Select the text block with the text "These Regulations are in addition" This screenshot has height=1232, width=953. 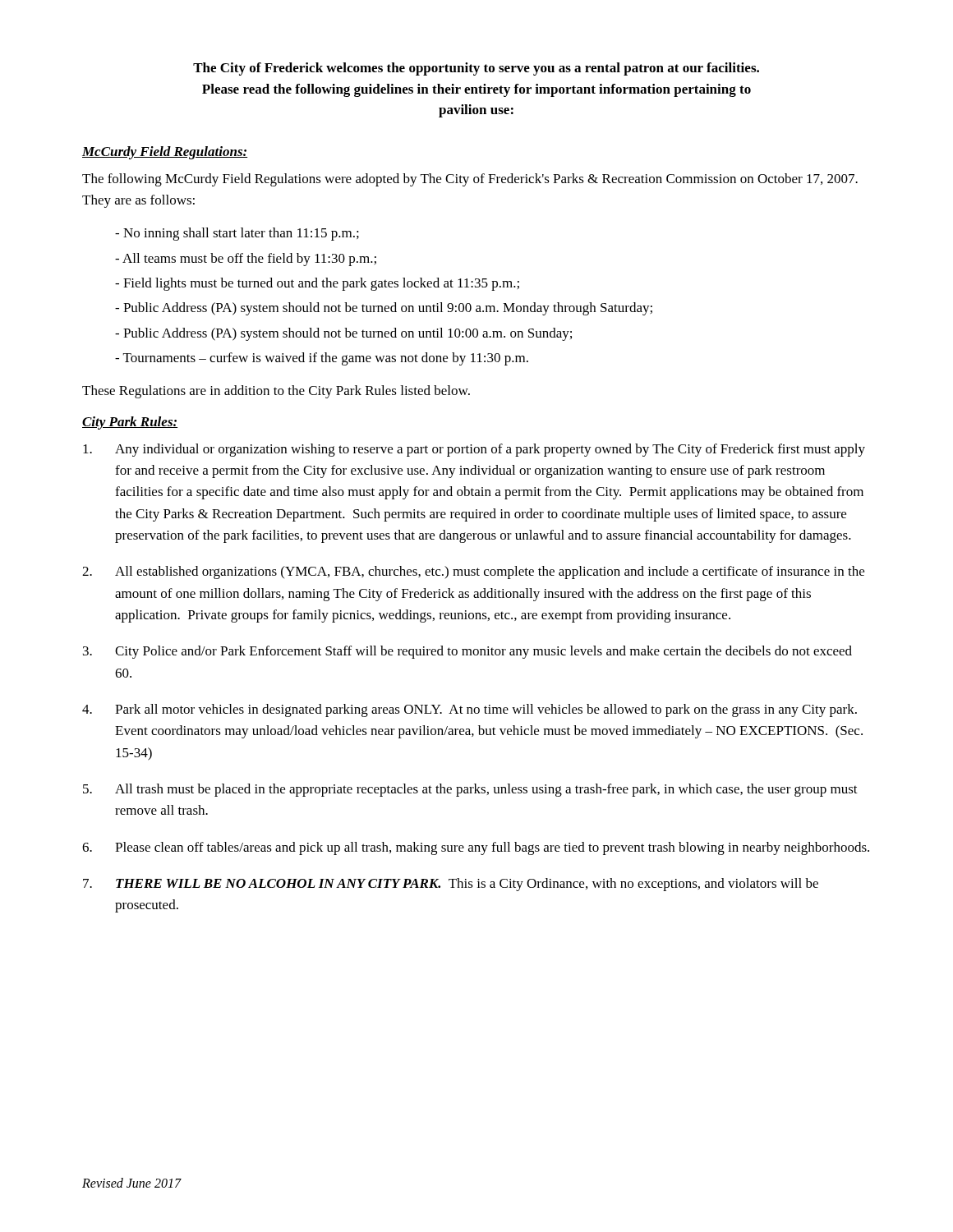point(276,391)
